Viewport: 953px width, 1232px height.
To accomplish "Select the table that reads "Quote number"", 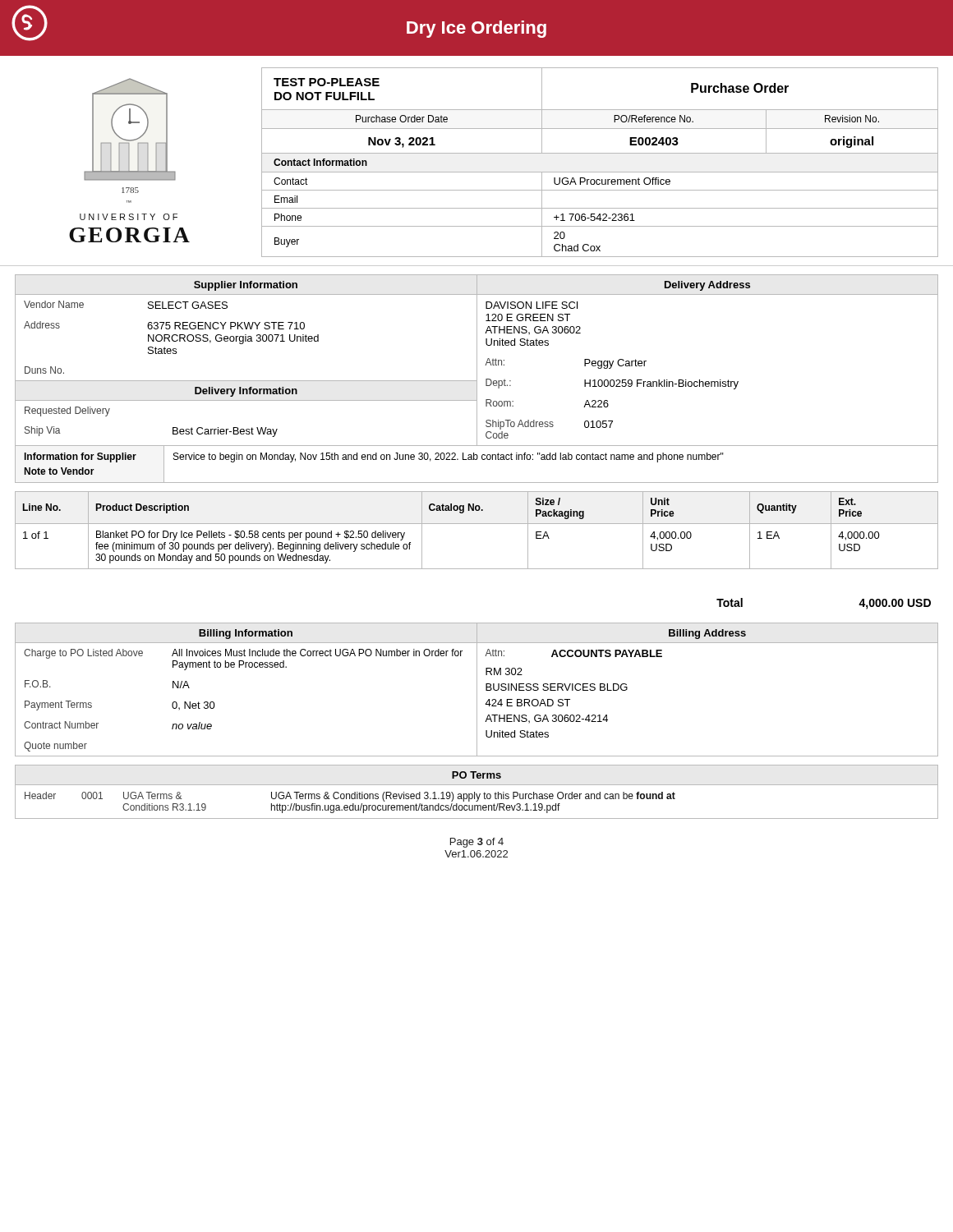I will [x=246, y=699].
